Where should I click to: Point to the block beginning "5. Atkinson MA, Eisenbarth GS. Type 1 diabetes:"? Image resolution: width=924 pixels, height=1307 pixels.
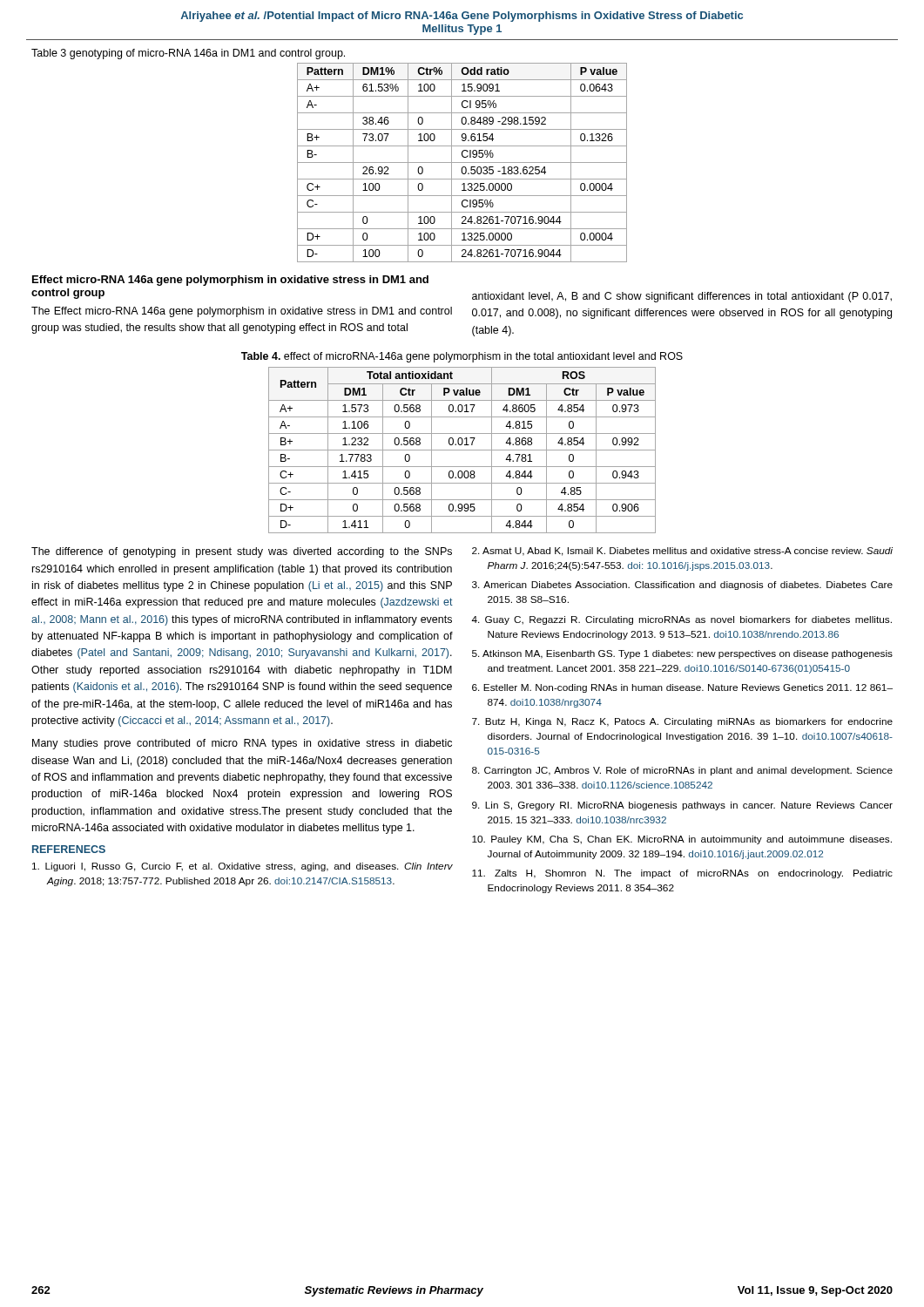pyautogui.click(x=682, y=661)
